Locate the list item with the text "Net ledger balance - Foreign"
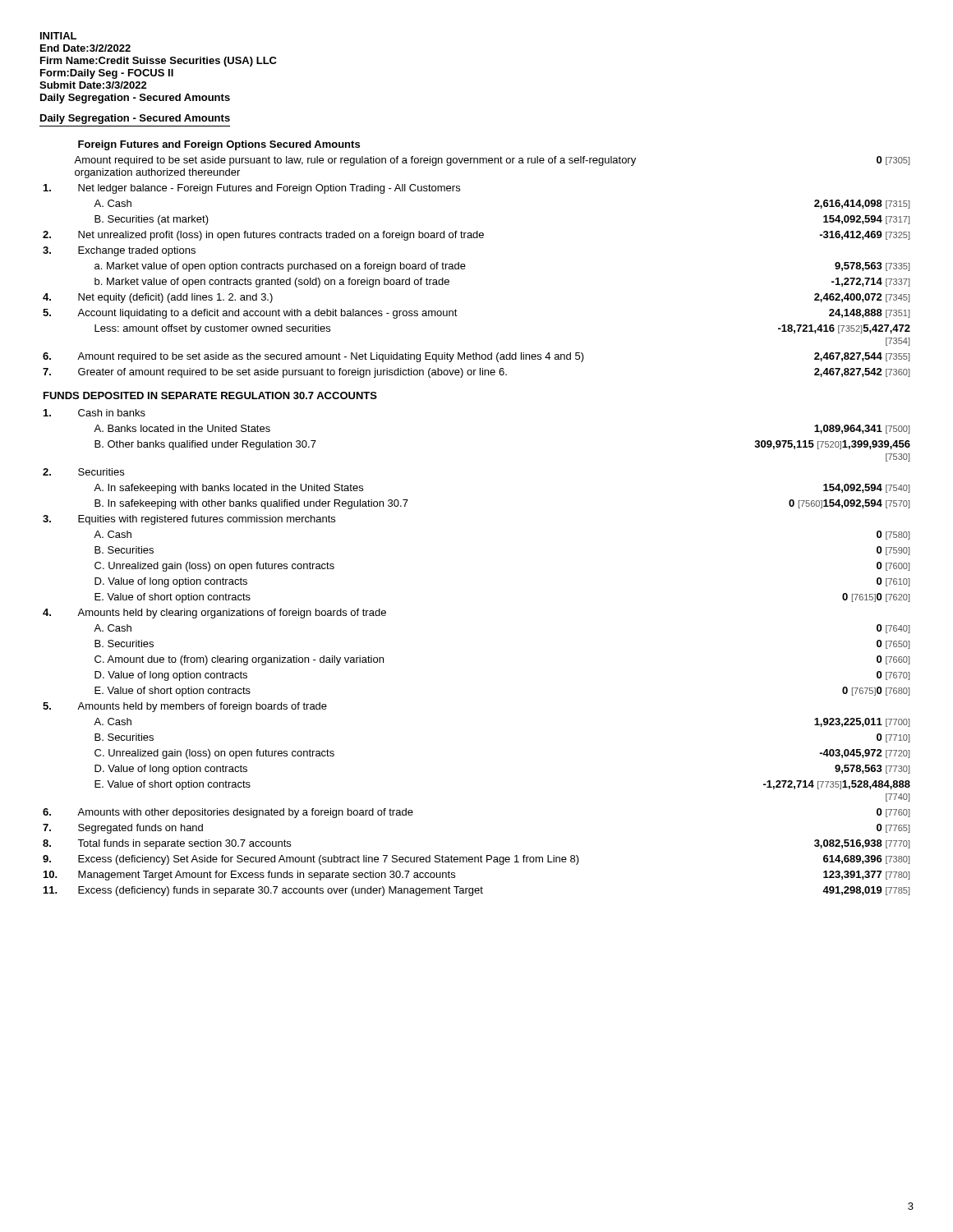953x1232 pixels. point(269,188)
